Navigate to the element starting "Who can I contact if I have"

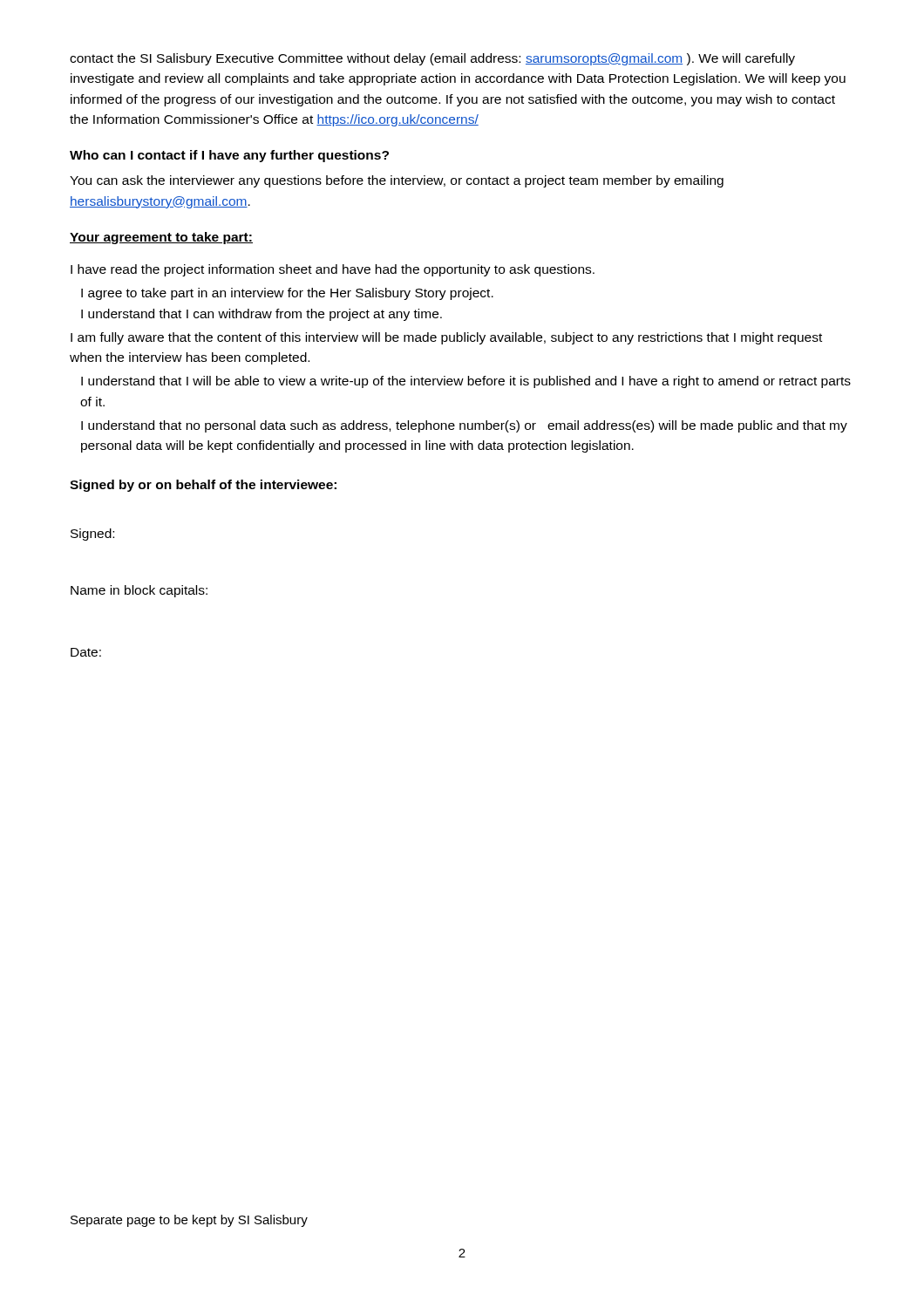[x=230, y=155]
